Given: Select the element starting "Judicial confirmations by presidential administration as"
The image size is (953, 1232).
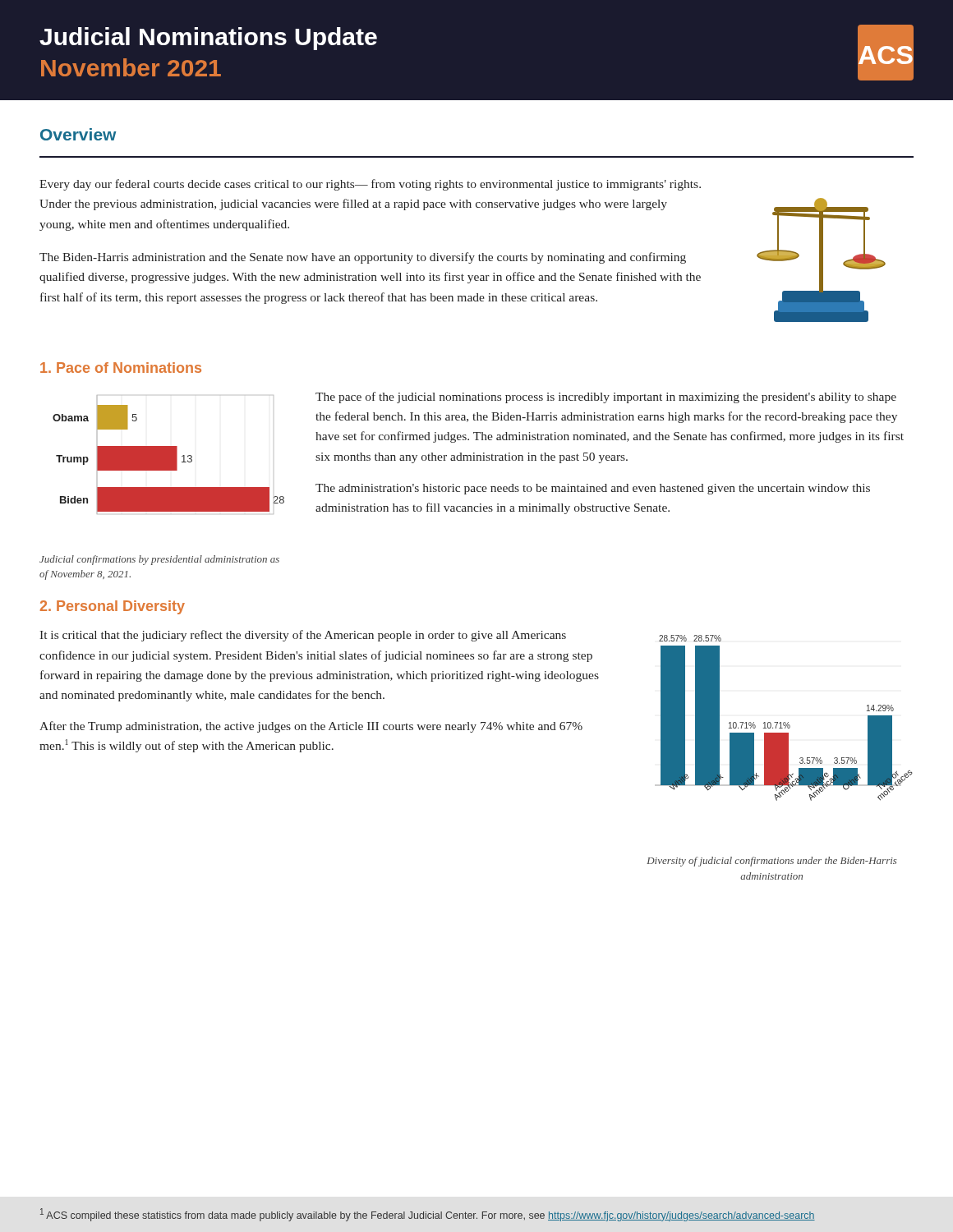Looking at the screenshot, I should (160, 566).
